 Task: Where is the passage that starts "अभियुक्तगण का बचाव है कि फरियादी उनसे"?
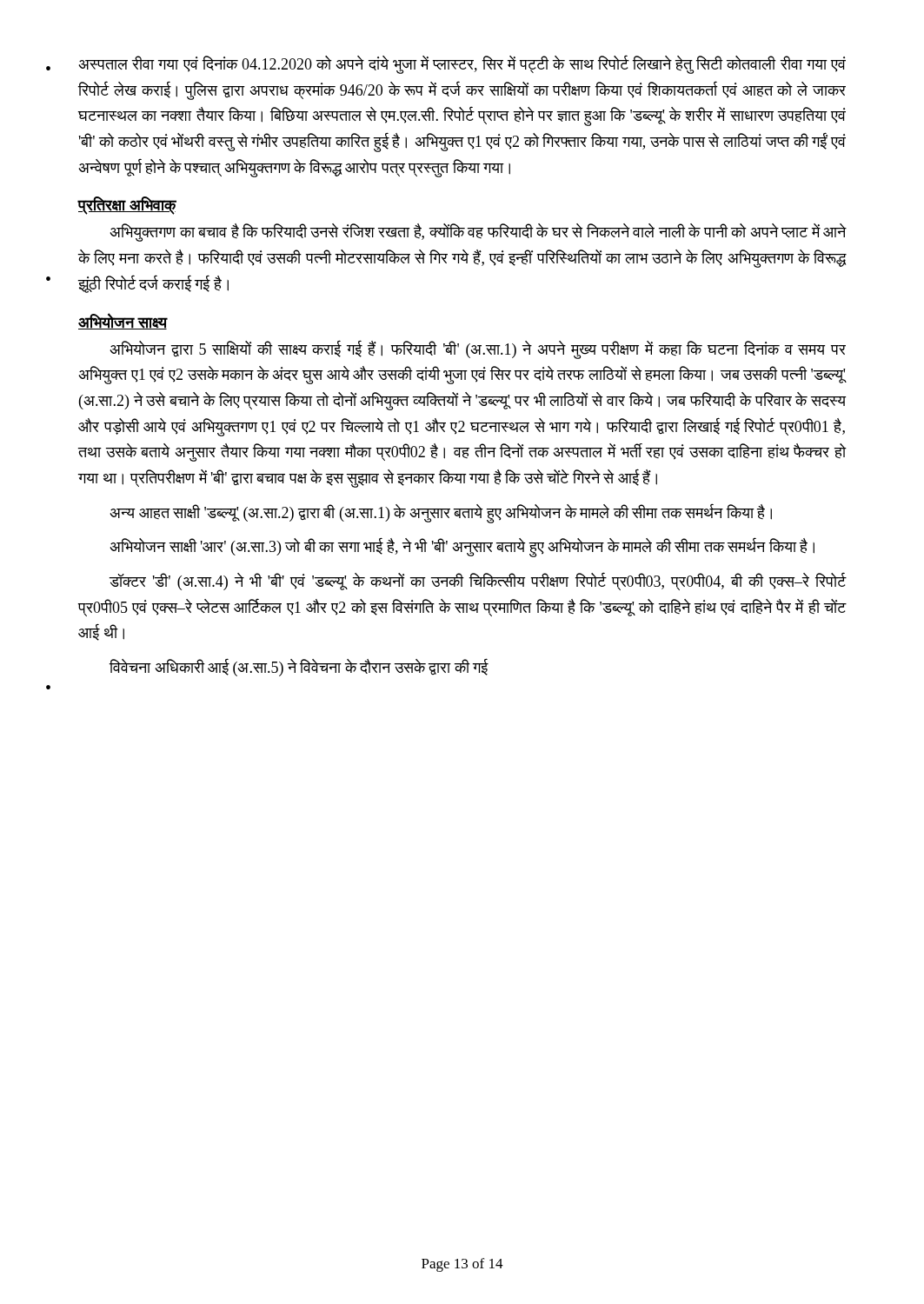tap(462, 259)
